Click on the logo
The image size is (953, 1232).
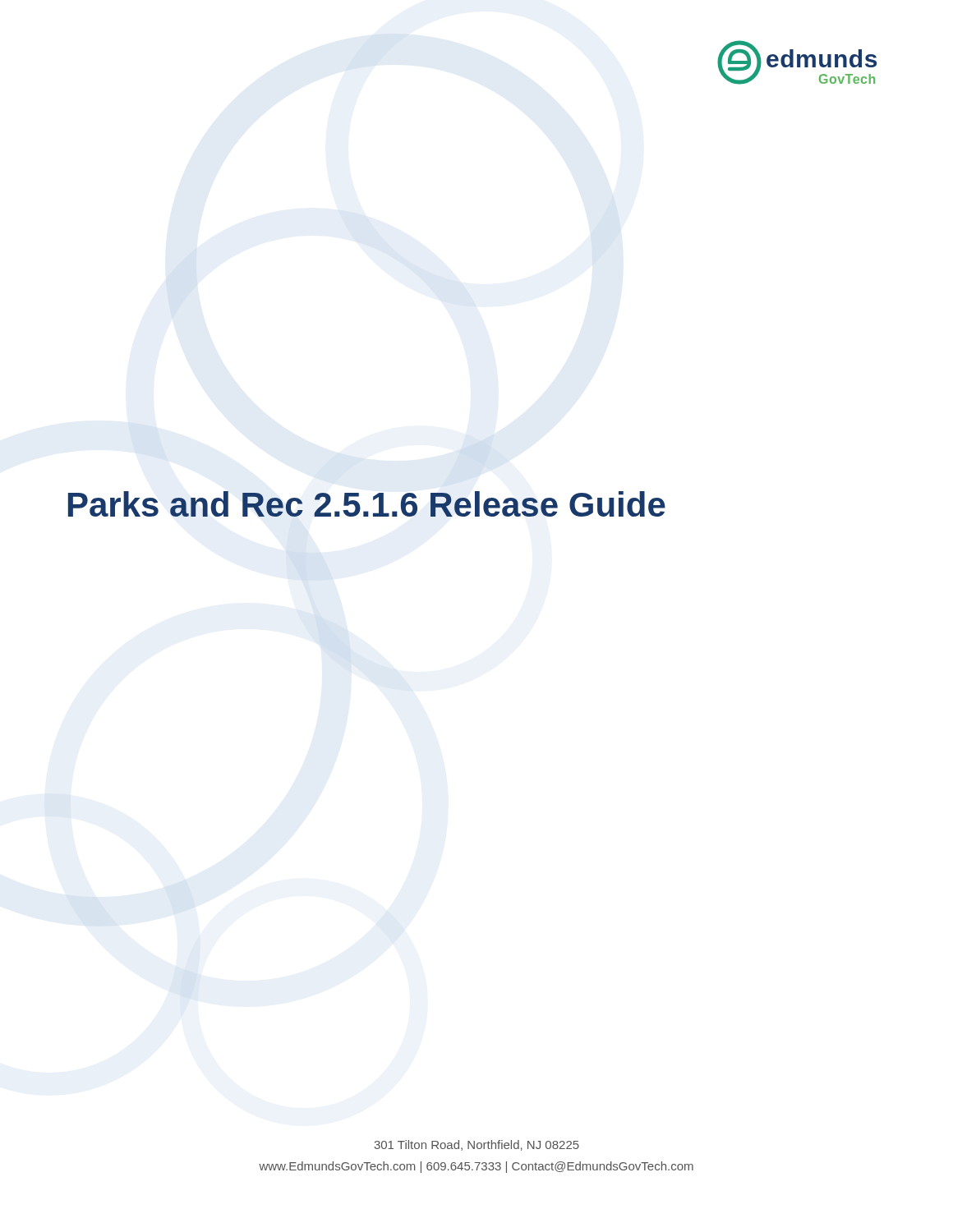tap(805, 67)
